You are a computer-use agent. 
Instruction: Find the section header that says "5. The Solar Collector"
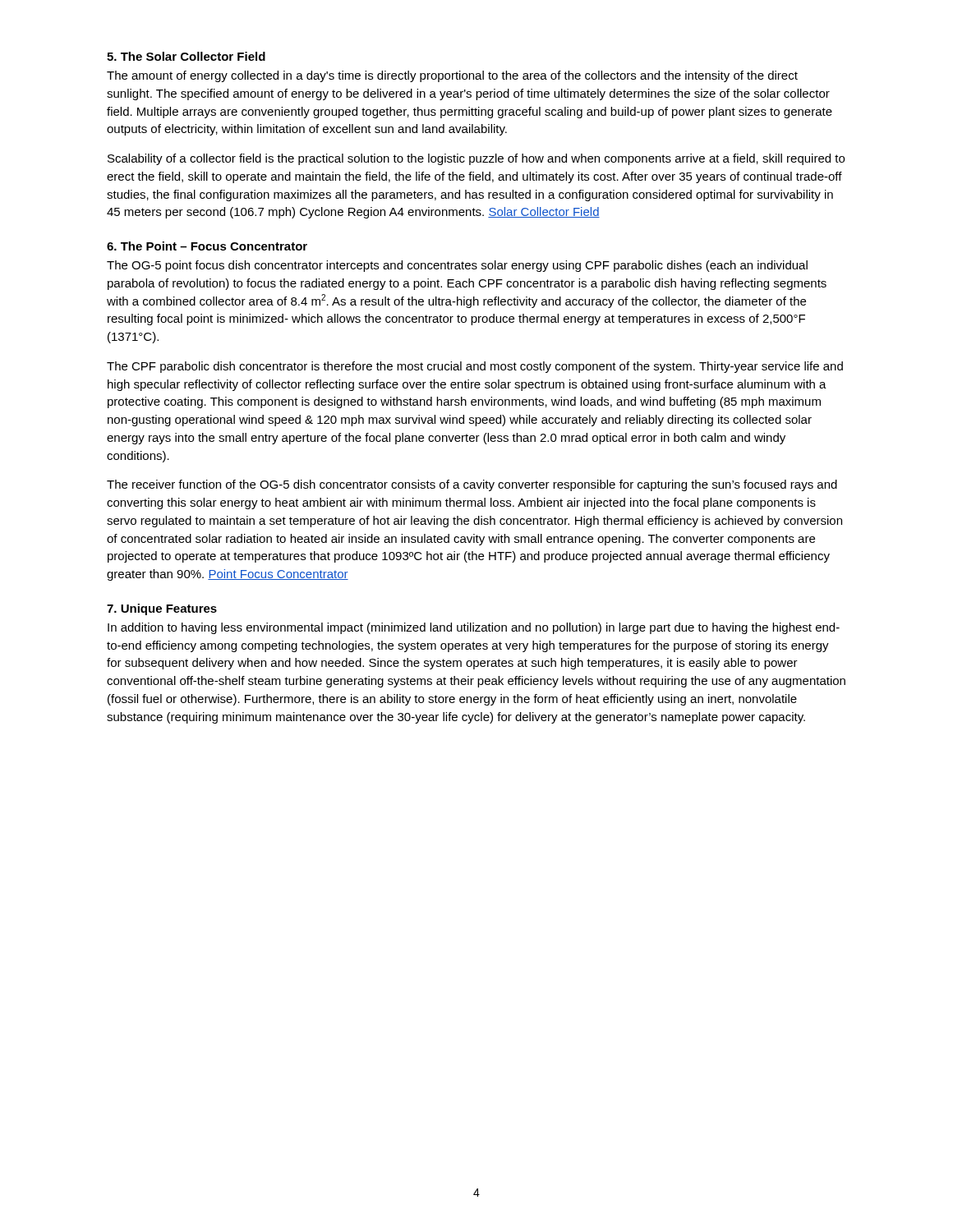pos(186,56)
